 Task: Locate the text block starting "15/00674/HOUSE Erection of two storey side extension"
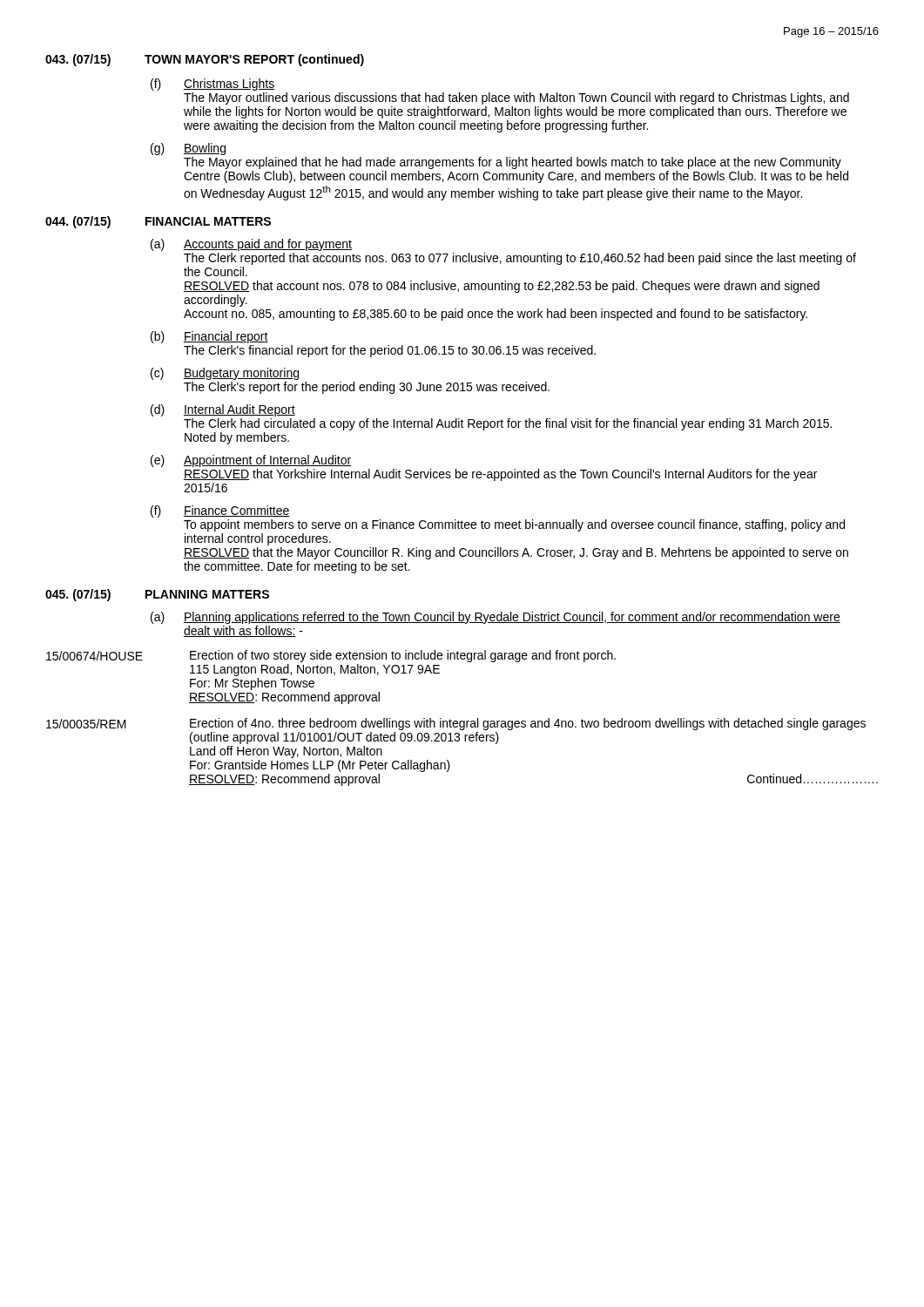[331, 656]
